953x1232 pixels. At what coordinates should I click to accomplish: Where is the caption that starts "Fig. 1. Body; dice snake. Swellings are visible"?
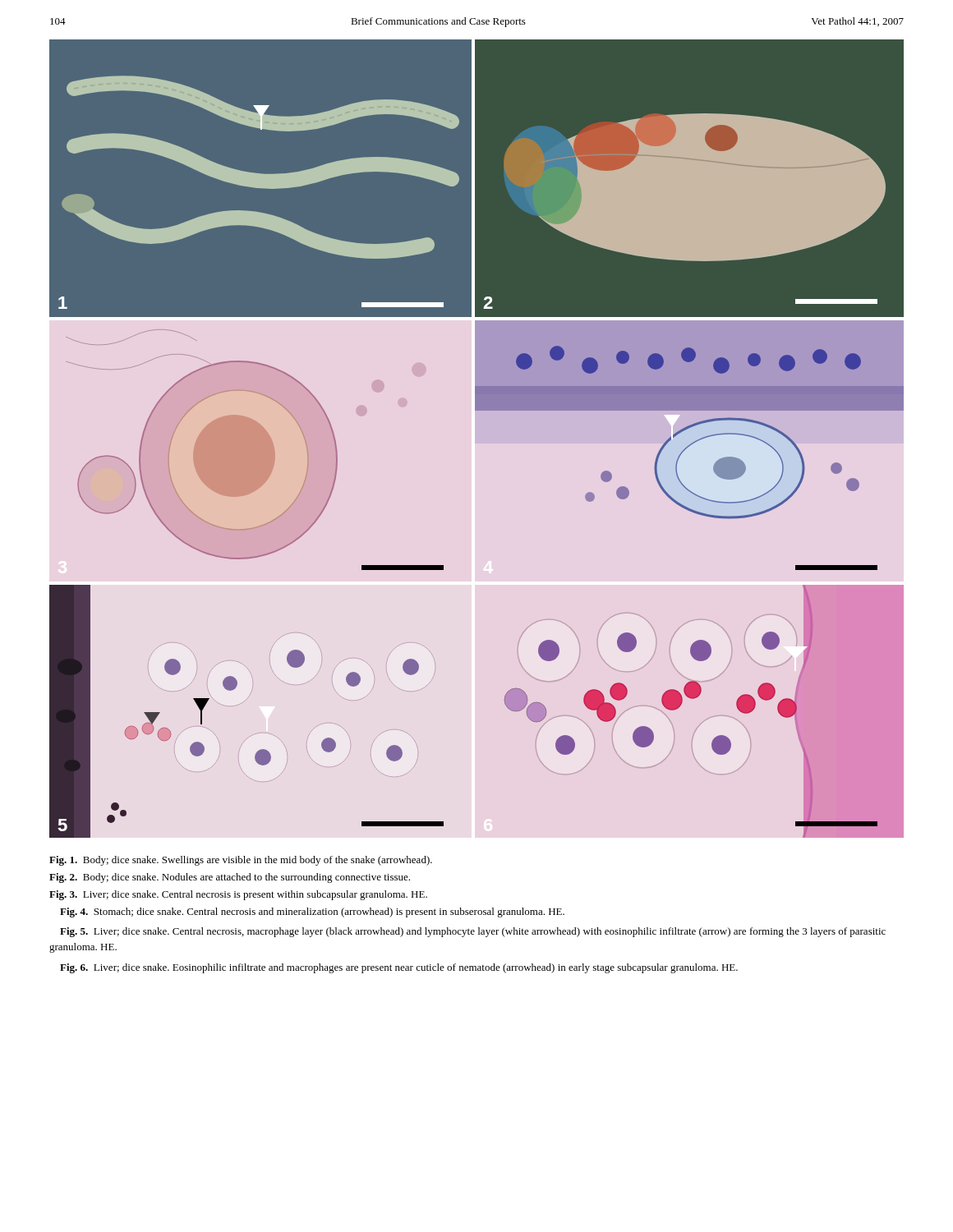tap(241, 860)
